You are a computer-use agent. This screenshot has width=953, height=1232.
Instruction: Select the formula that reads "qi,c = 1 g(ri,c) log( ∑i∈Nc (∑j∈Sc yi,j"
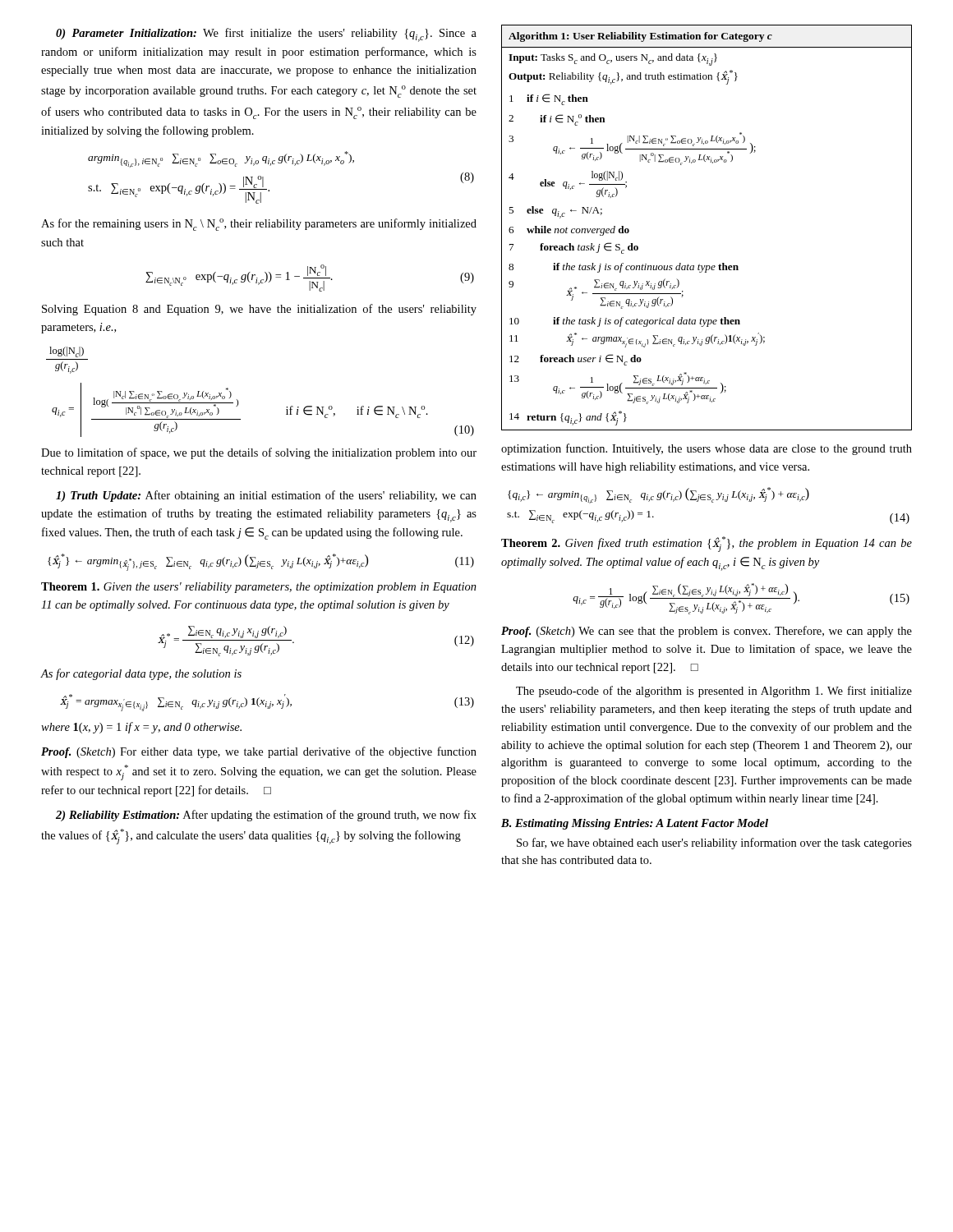pos(707,598)
